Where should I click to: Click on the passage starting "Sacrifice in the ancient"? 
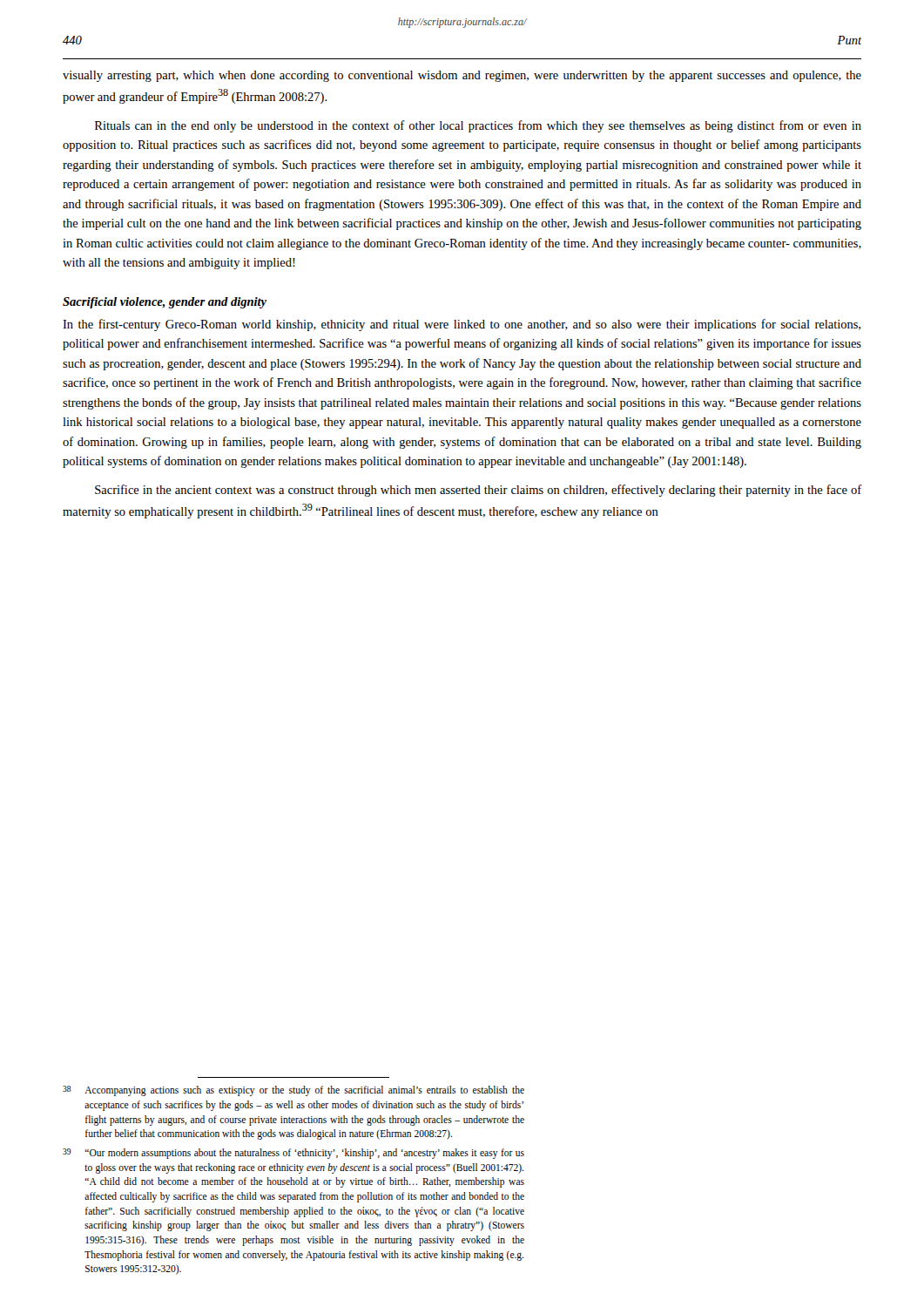(x=462, y=501)
